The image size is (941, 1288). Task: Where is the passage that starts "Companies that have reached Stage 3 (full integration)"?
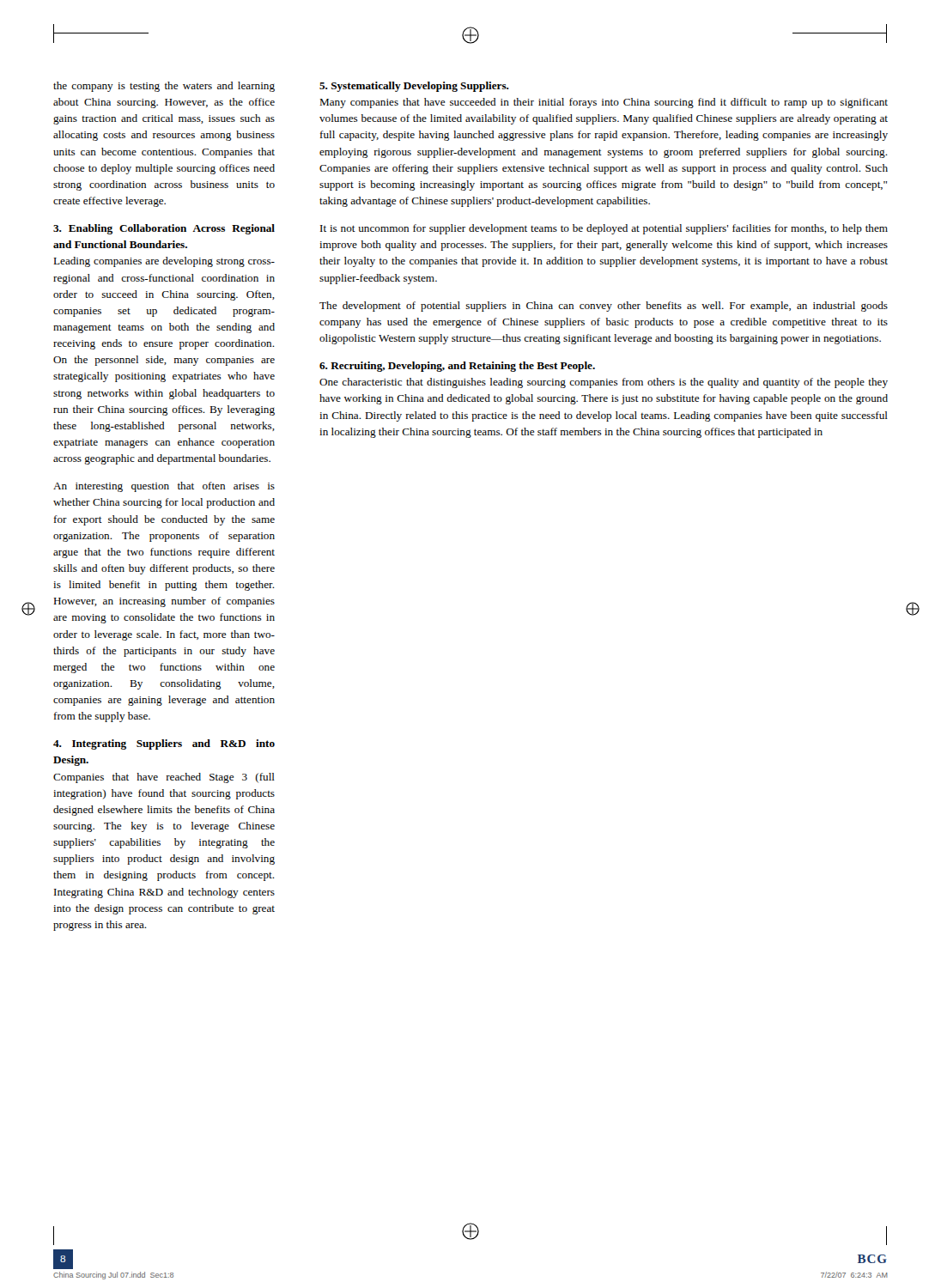[x=164, y=850]
